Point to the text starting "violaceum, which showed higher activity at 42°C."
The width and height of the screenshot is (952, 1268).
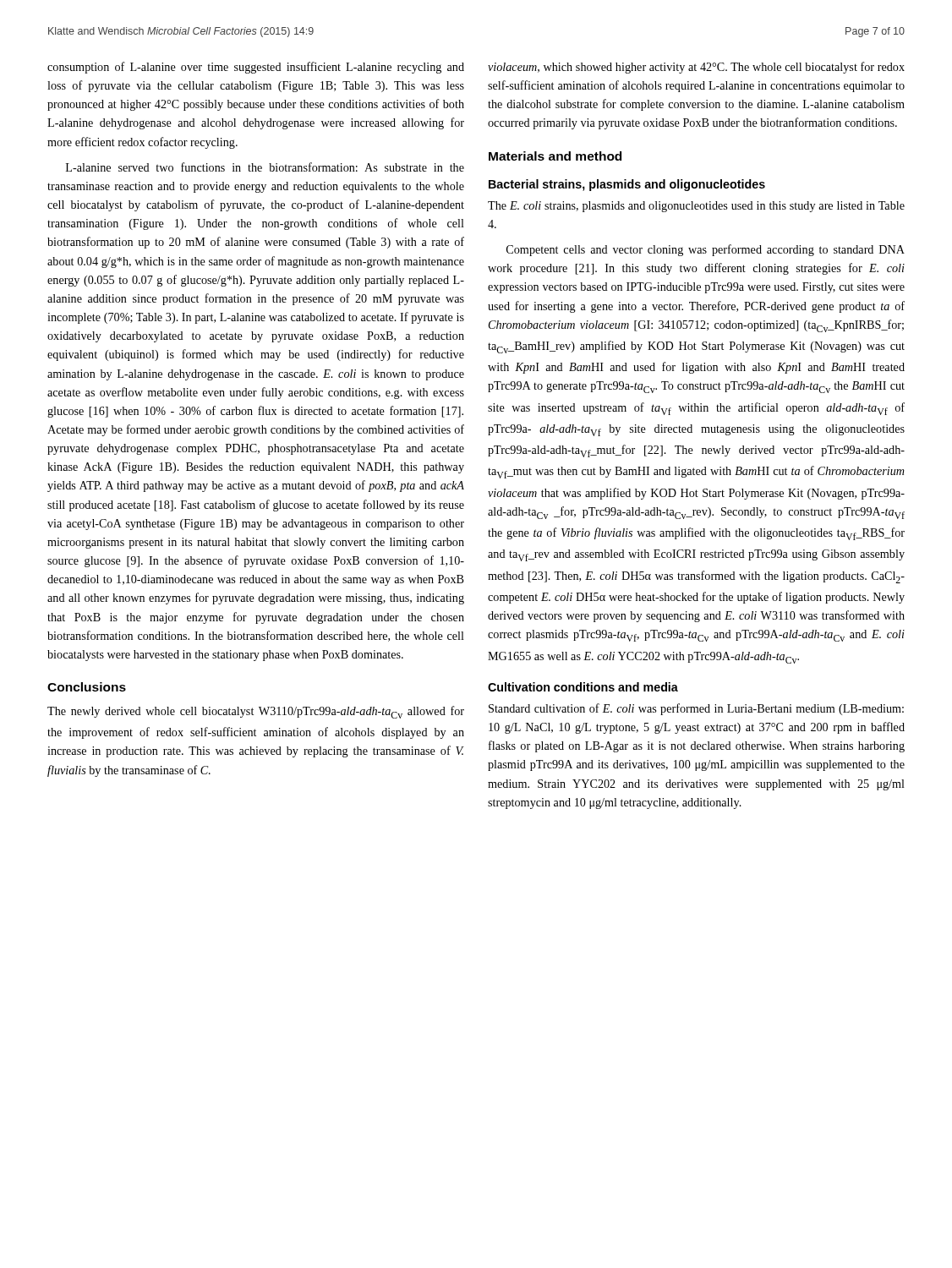point(696,95)
